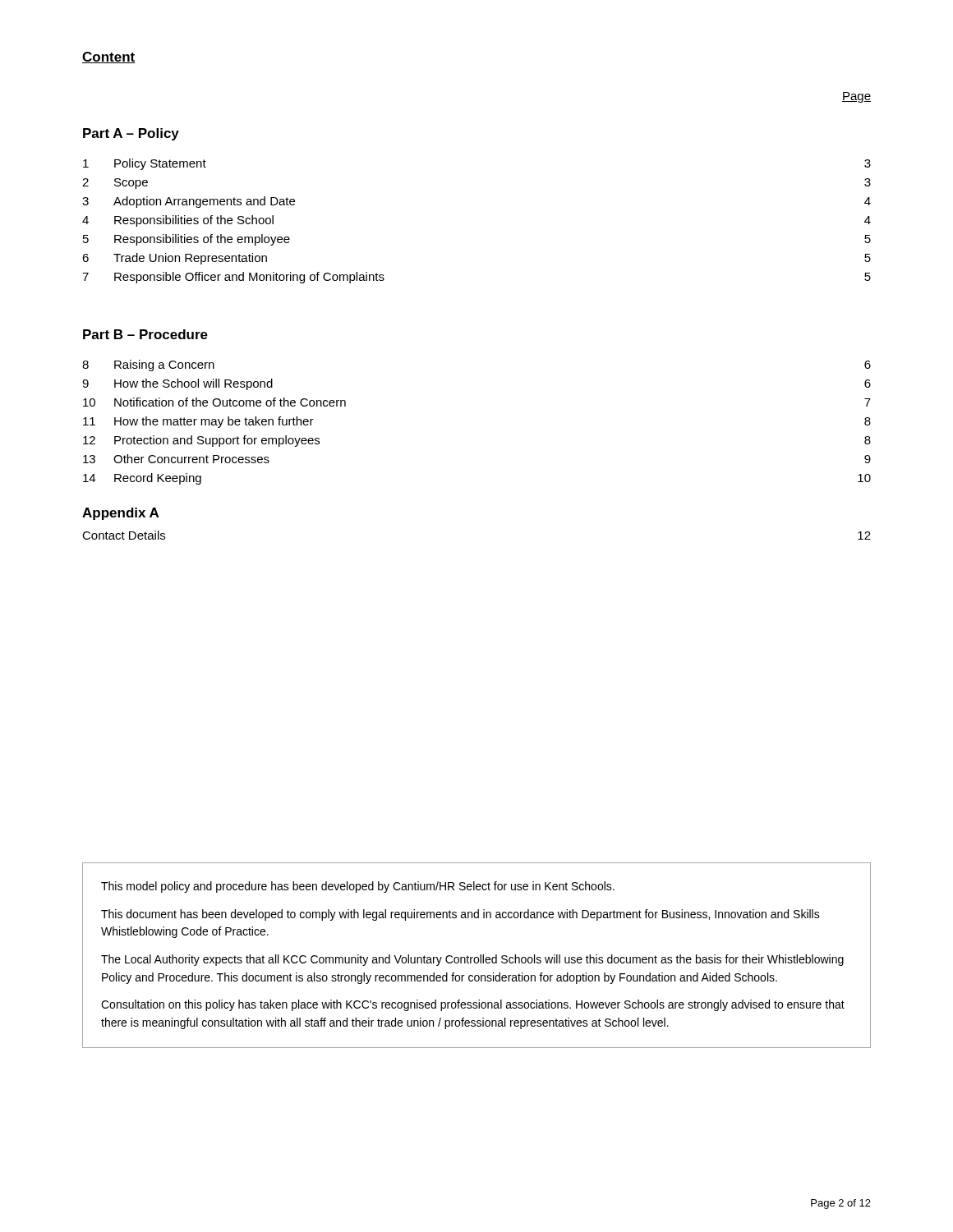Where does it say "Part A – Policy"?

(x=131, y=134)
